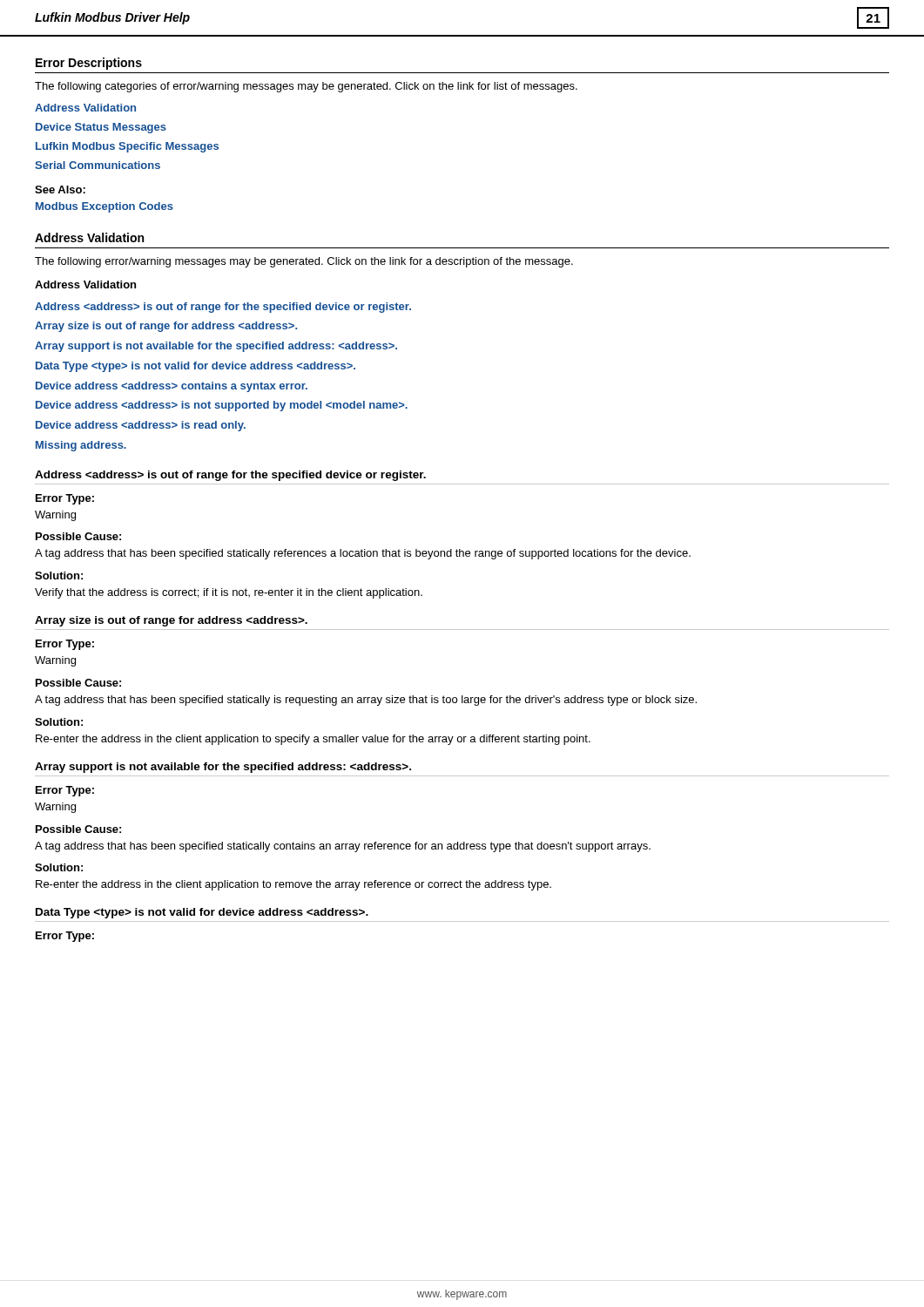The image size is (924, 1307).
Task: Click where it says "Serial Communications"
Action: pos(98,165)
